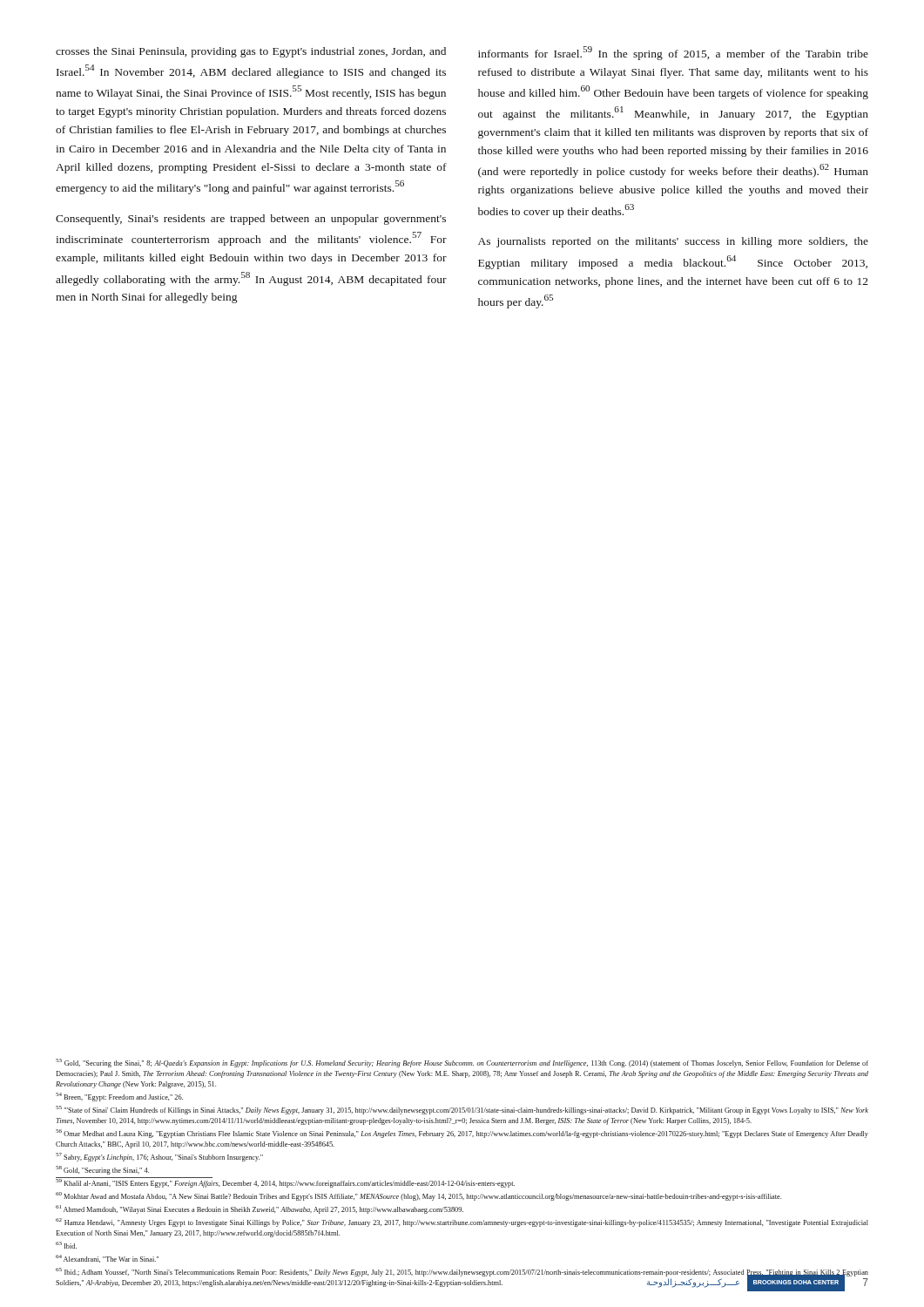Click on the text block containing "informants for Israel.59 In the"
924x1307 pixels.
click(x=673, y=176)
